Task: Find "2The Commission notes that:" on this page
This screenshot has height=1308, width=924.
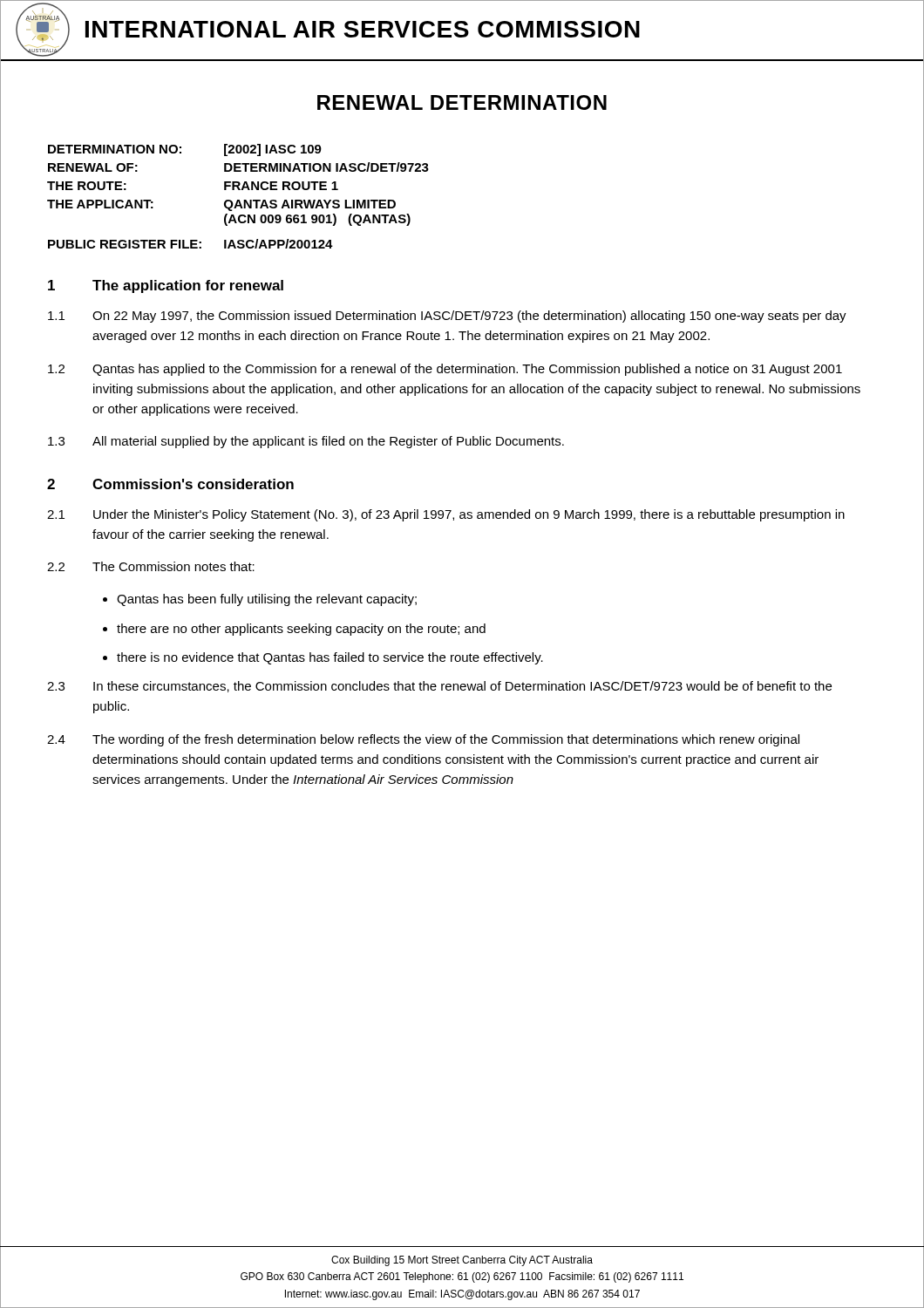Action: tap(151, 566)
